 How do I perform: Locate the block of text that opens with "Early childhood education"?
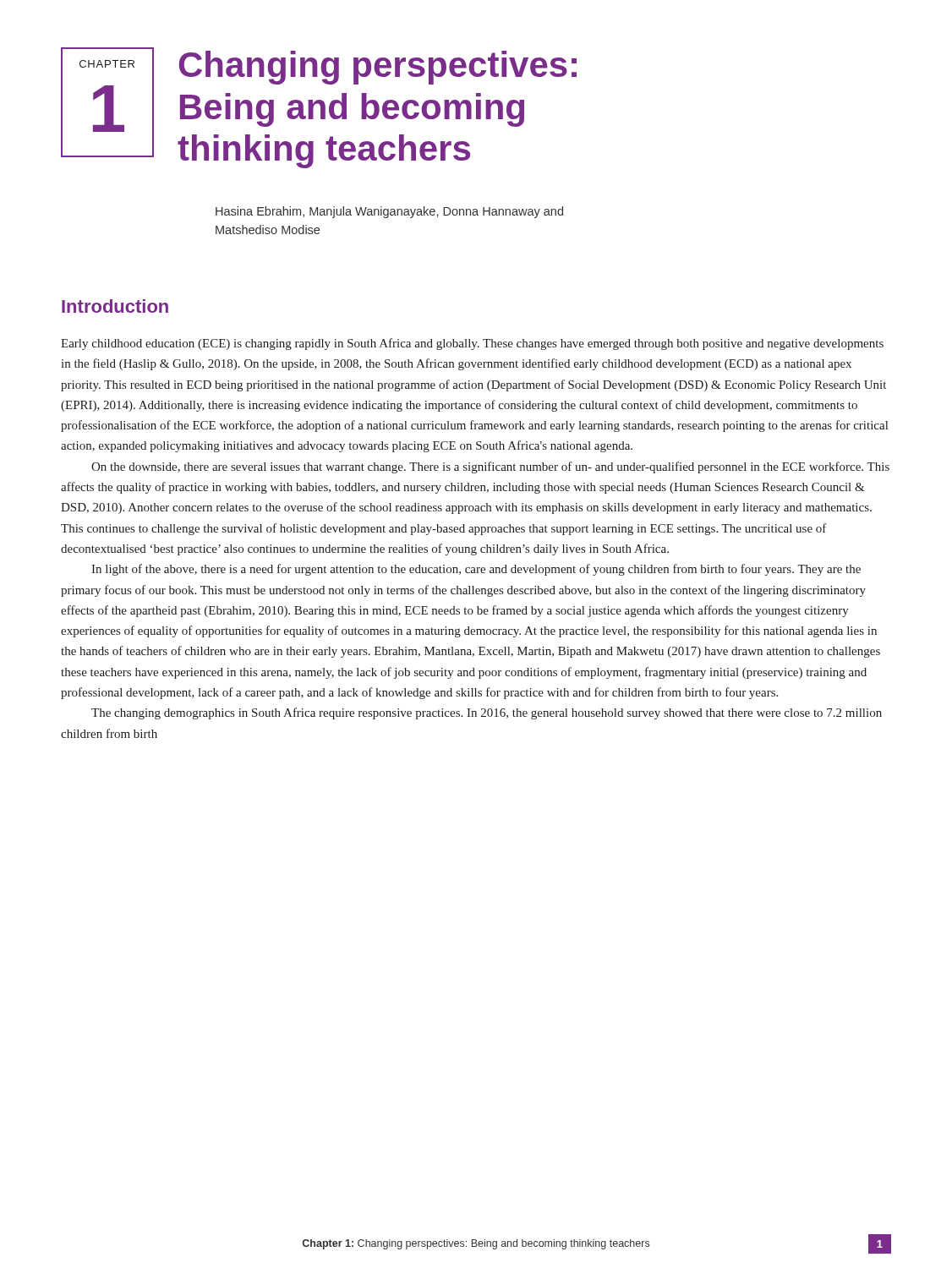[476, 538]
